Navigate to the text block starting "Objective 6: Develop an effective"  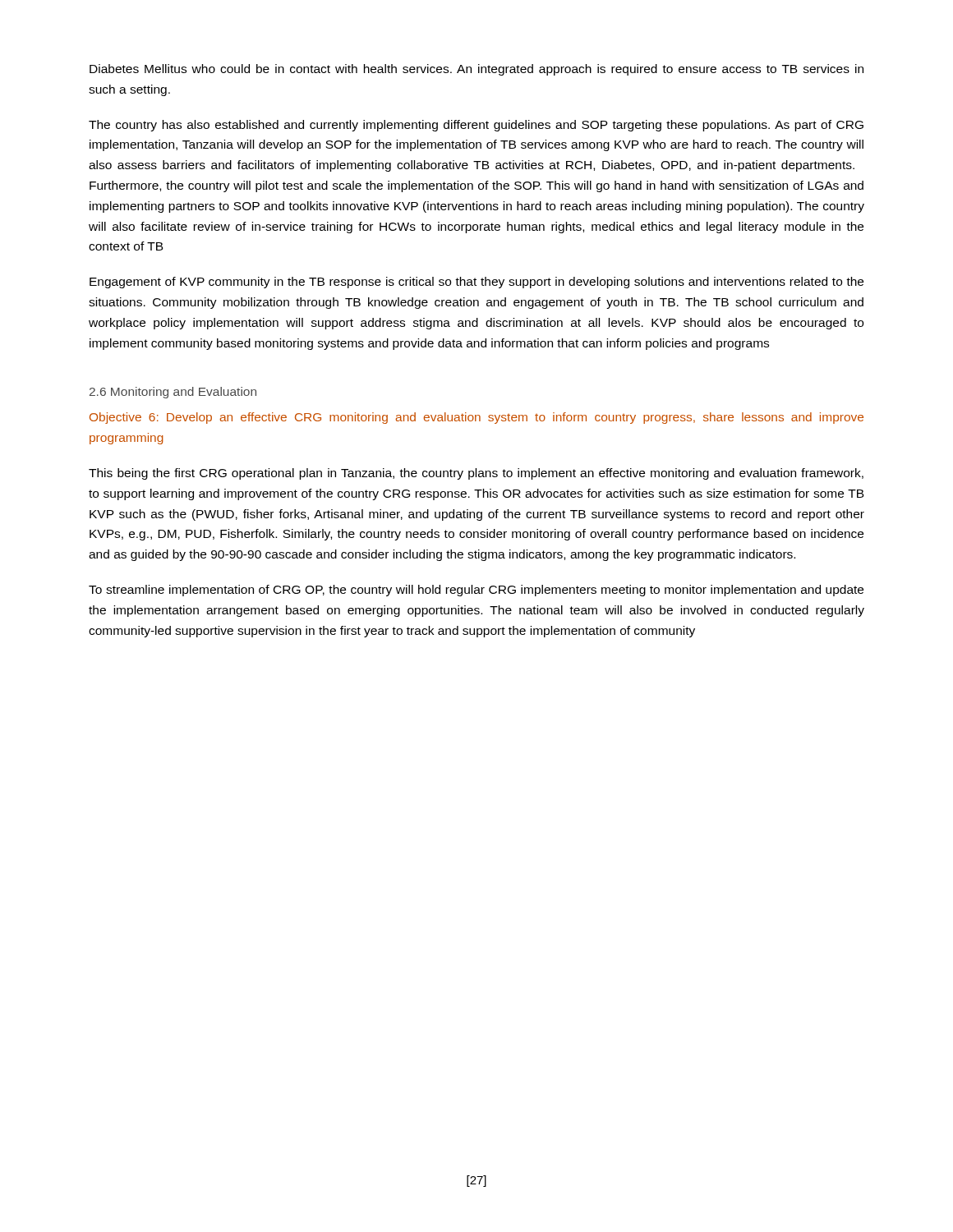click(476, 427)
